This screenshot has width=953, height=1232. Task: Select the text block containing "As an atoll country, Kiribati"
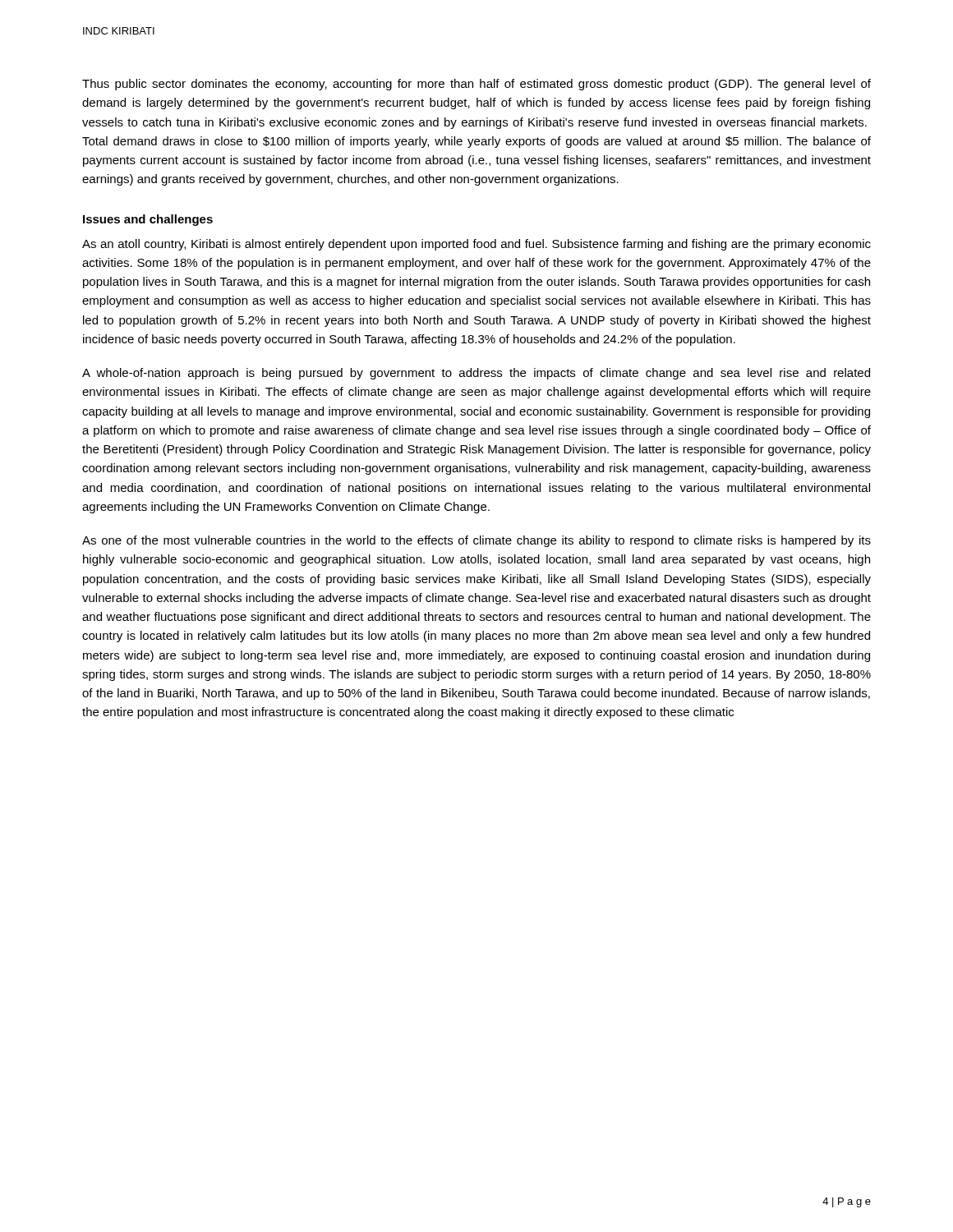tap(476, 291)
